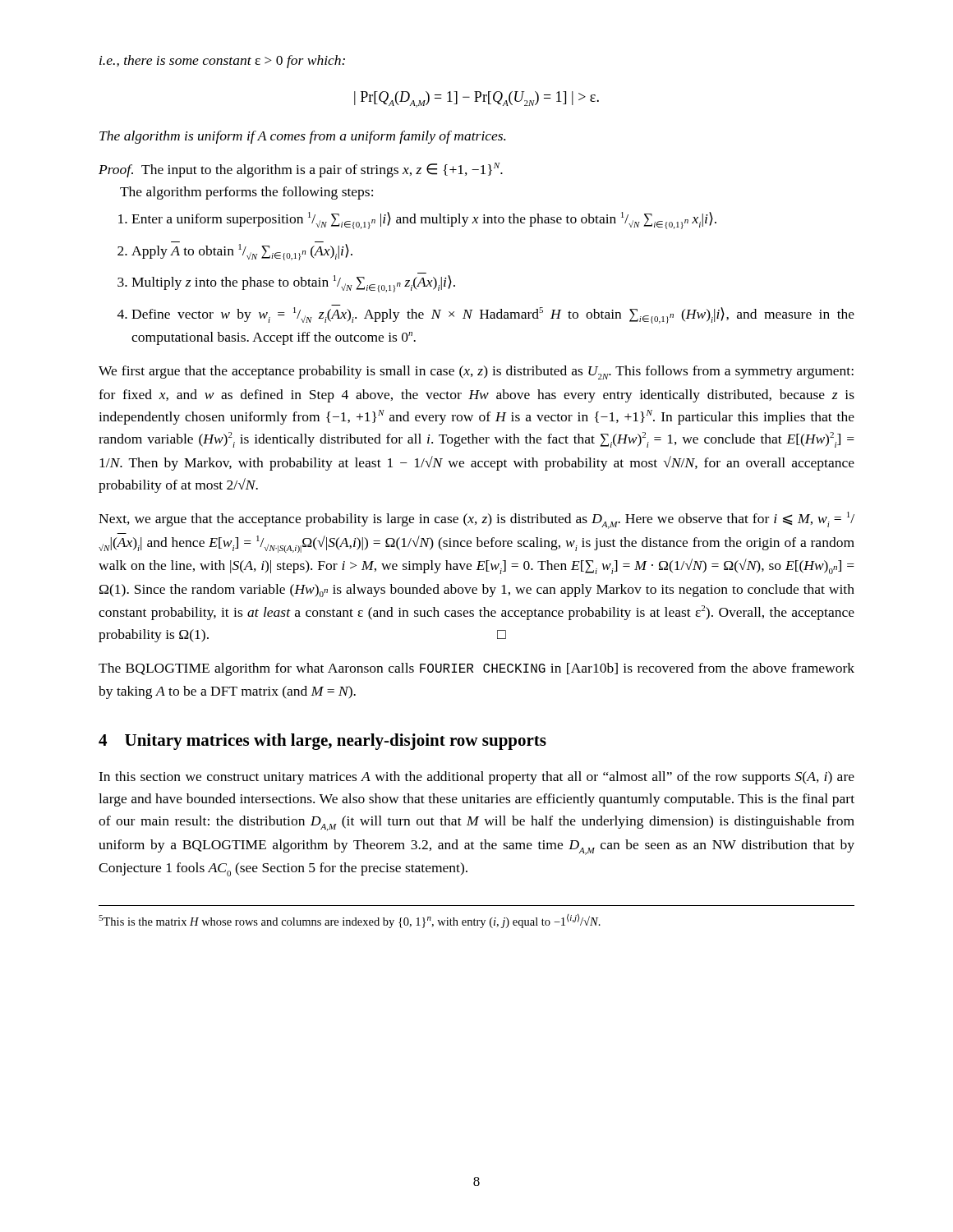The height and width of the screenshot is (1232, 953).
Task: Click on the element starting "In this section we construct unitary matrices"
Action: 476,823
